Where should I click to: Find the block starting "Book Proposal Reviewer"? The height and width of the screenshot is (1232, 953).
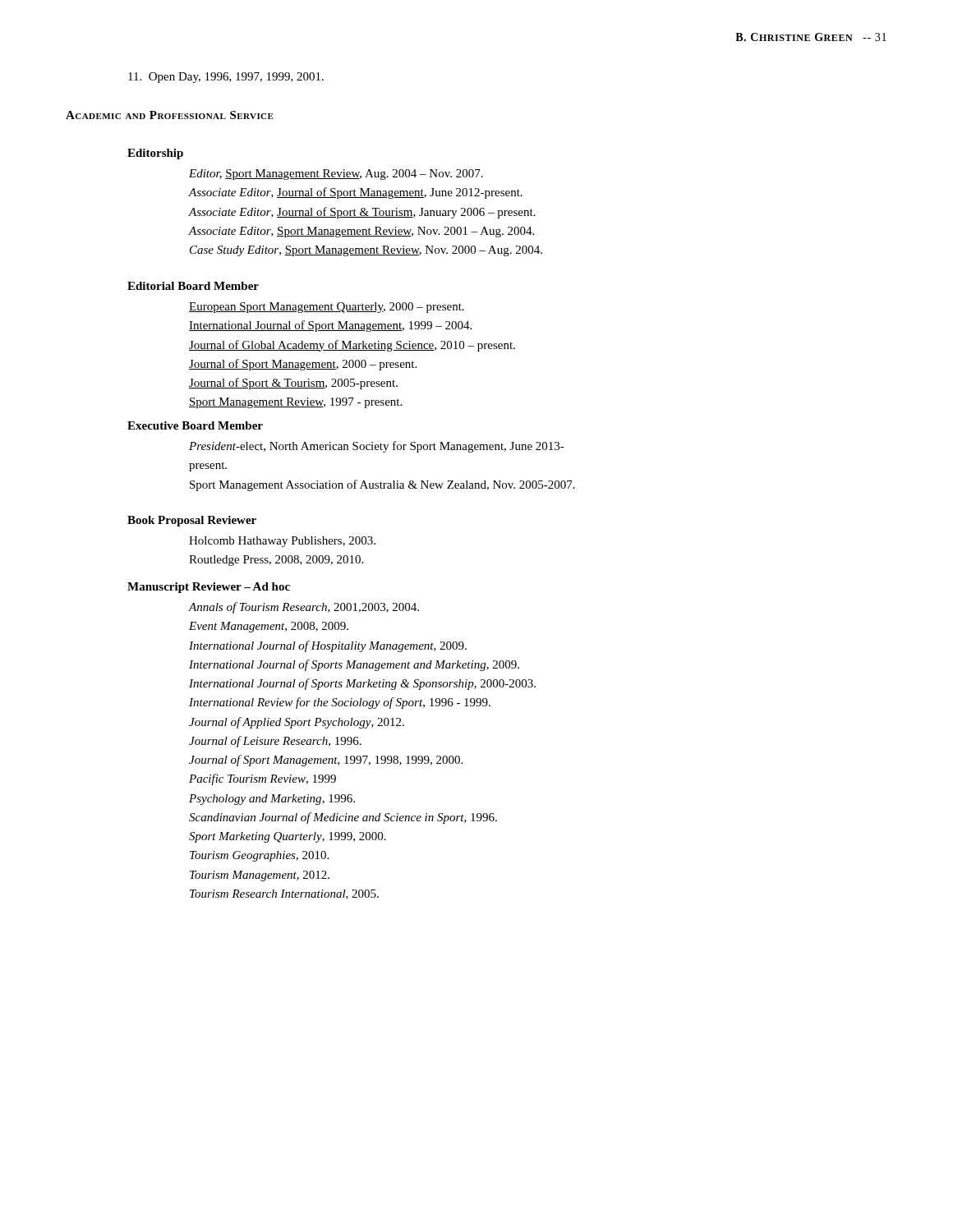(192, 520)
